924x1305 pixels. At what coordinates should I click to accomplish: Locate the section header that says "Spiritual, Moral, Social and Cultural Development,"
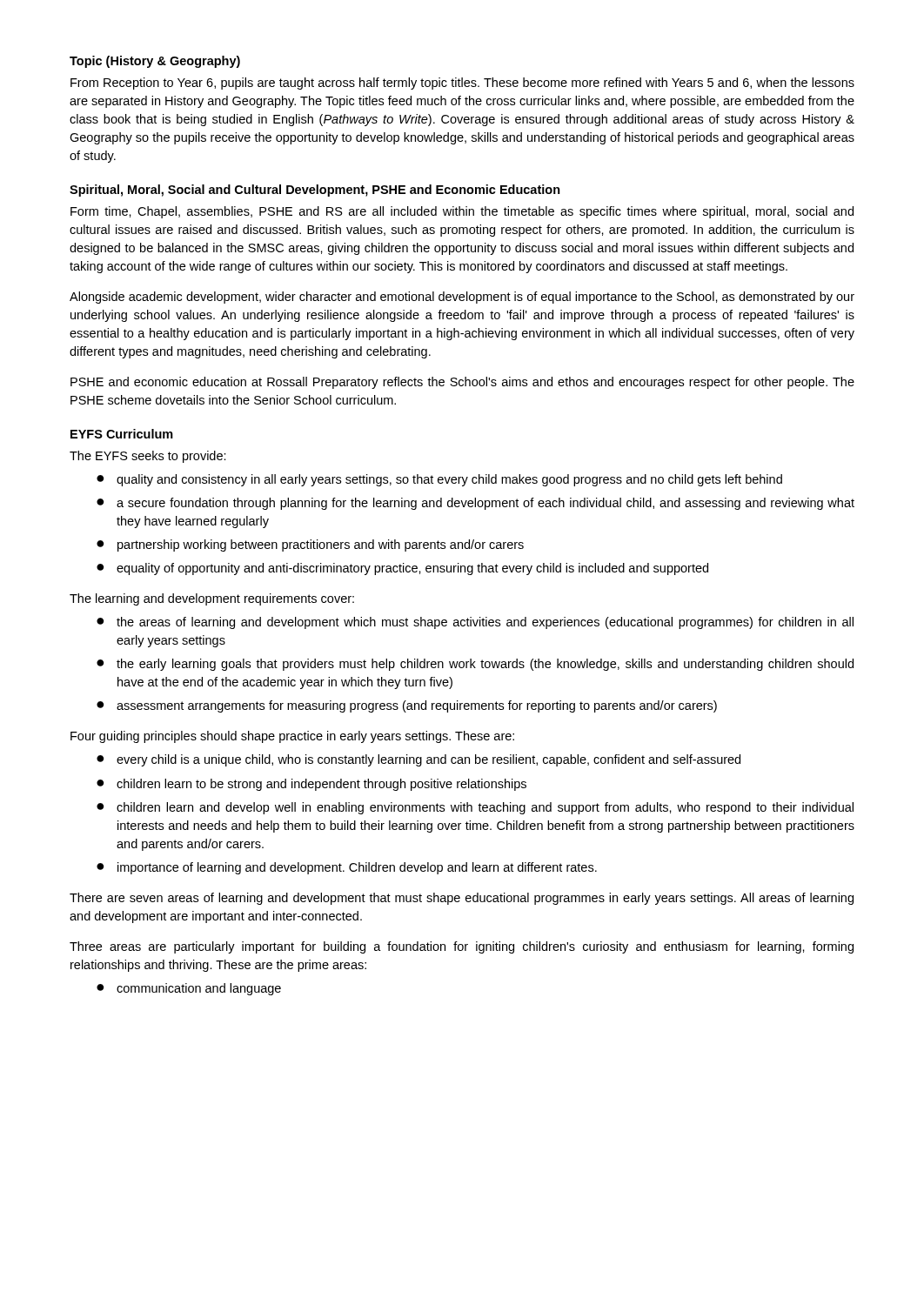[315, 190]
